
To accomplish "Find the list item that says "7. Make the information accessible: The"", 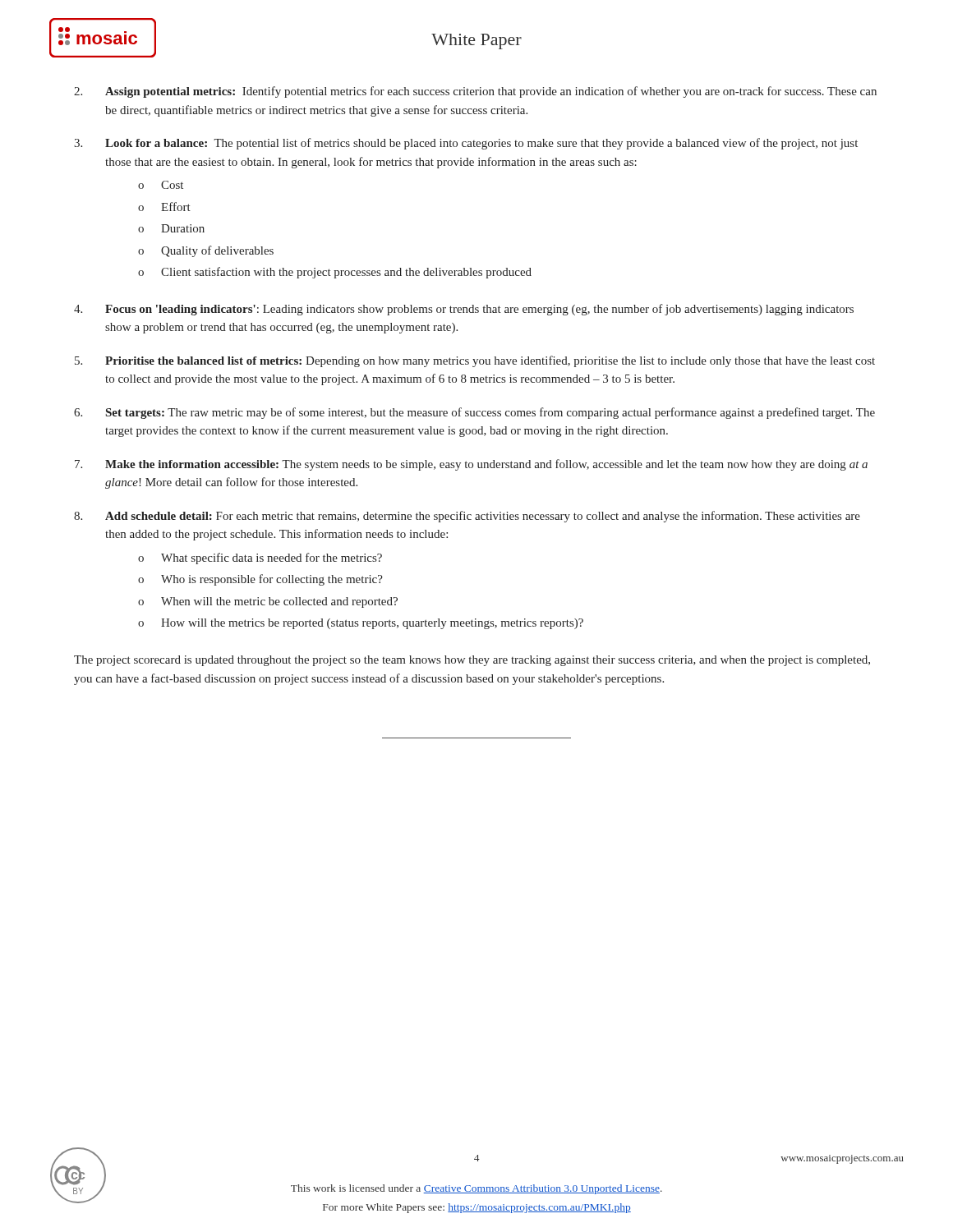I will click(x=476, y=473).
